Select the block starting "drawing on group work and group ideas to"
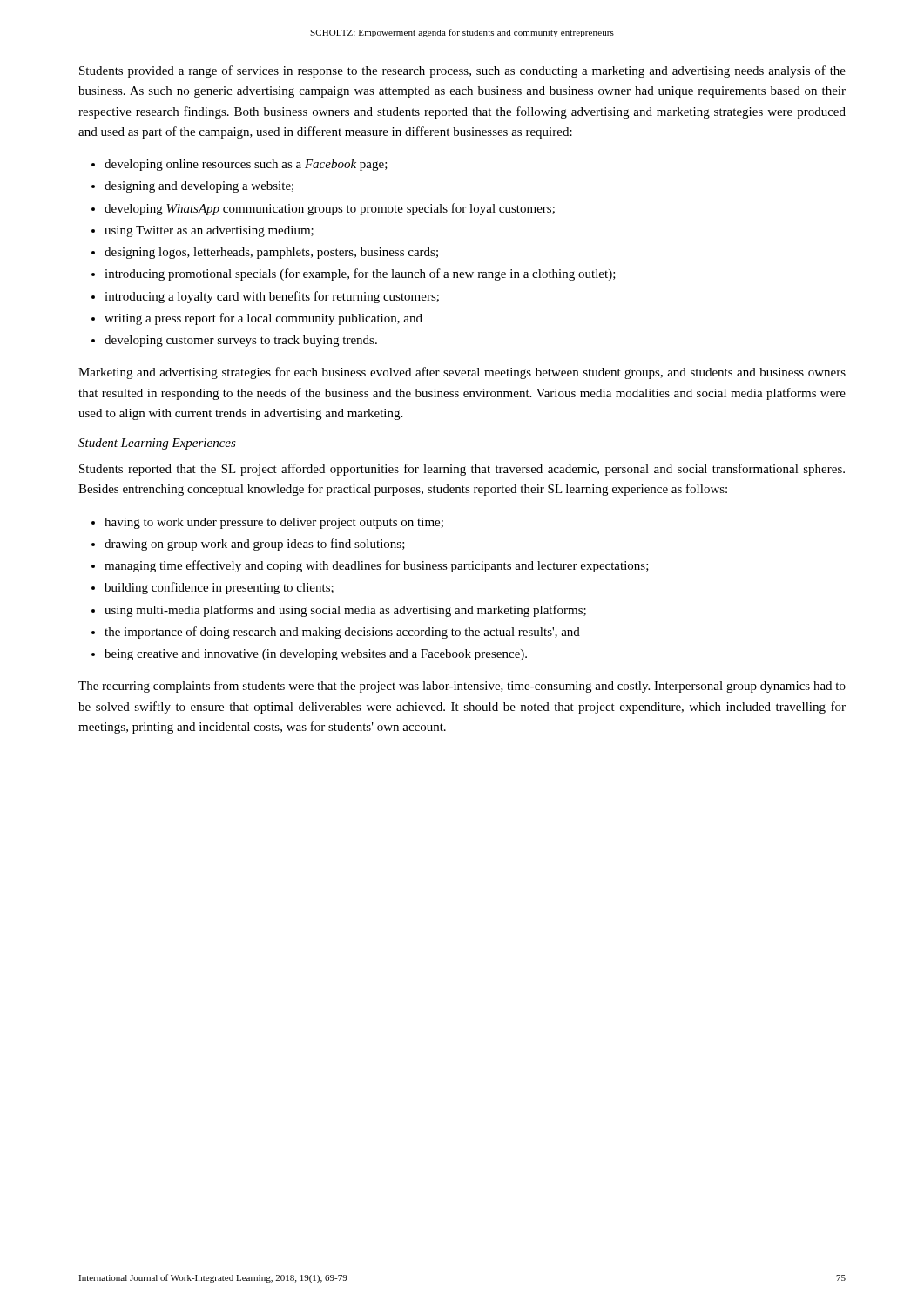Viewport: 924px width, 1307px height. coord(255,544)
